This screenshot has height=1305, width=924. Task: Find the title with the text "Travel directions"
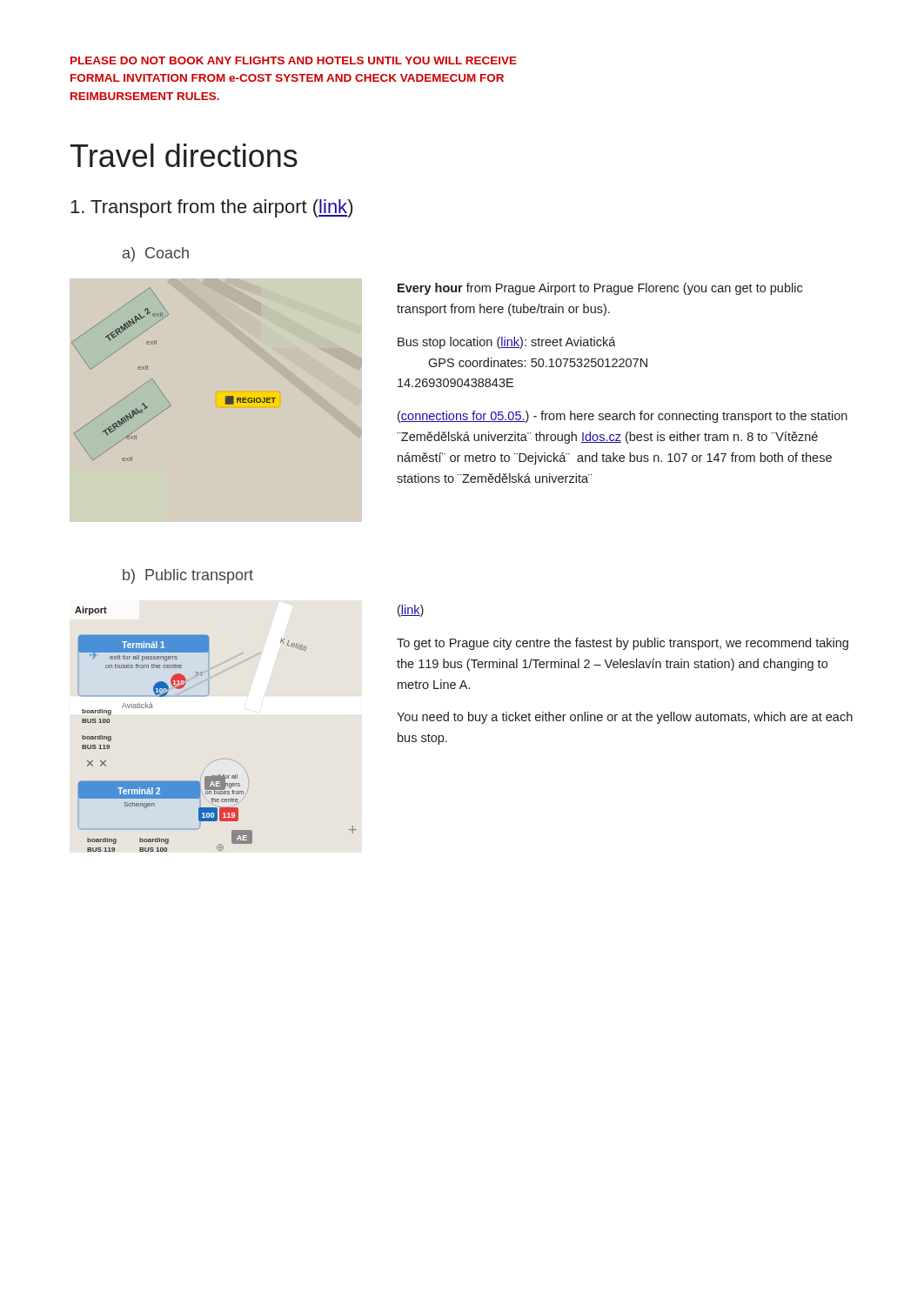[x=184, y=156]
